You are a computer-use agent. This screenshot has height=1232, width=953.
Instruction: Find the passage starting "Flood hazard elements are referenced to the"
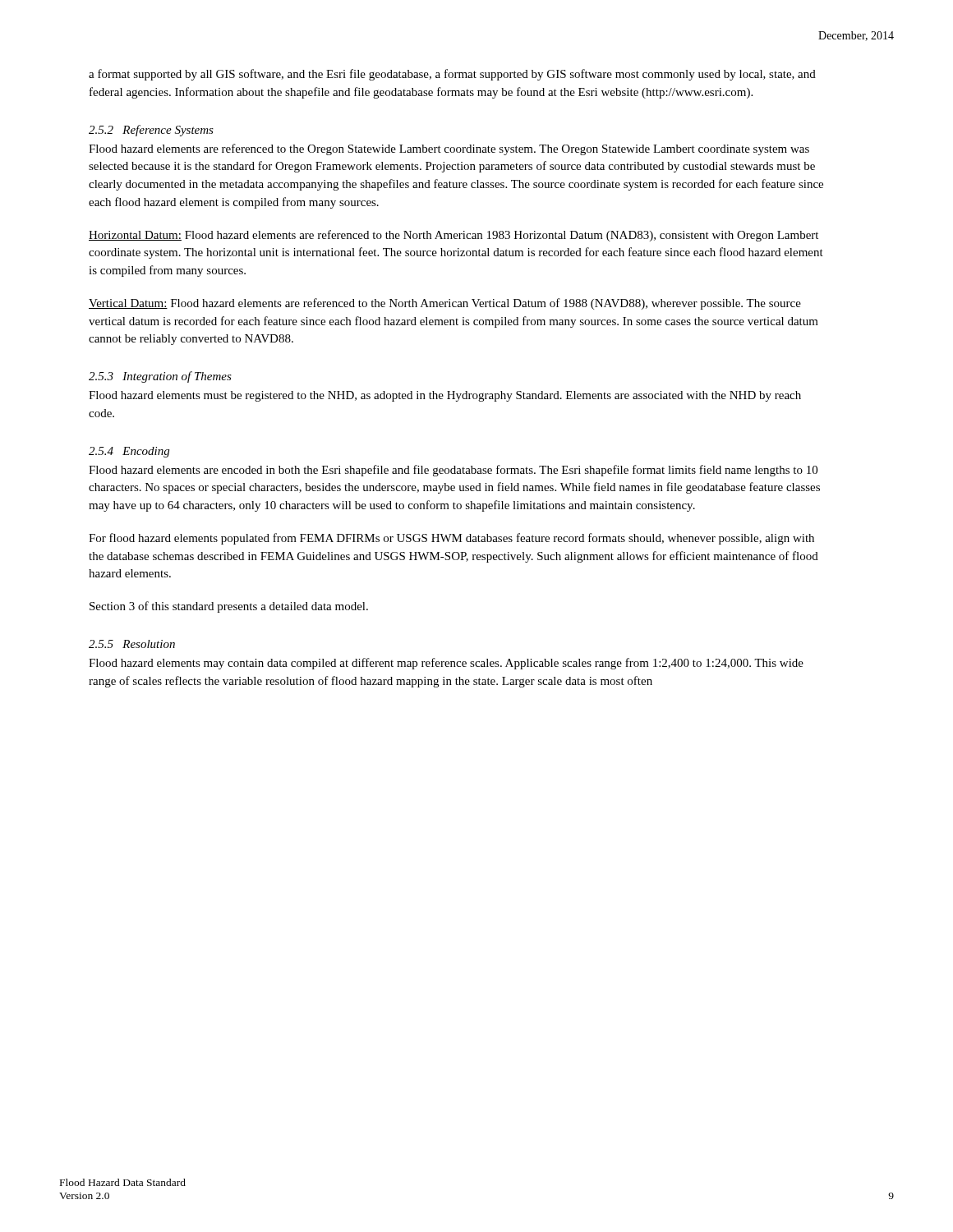click(456, 175)
